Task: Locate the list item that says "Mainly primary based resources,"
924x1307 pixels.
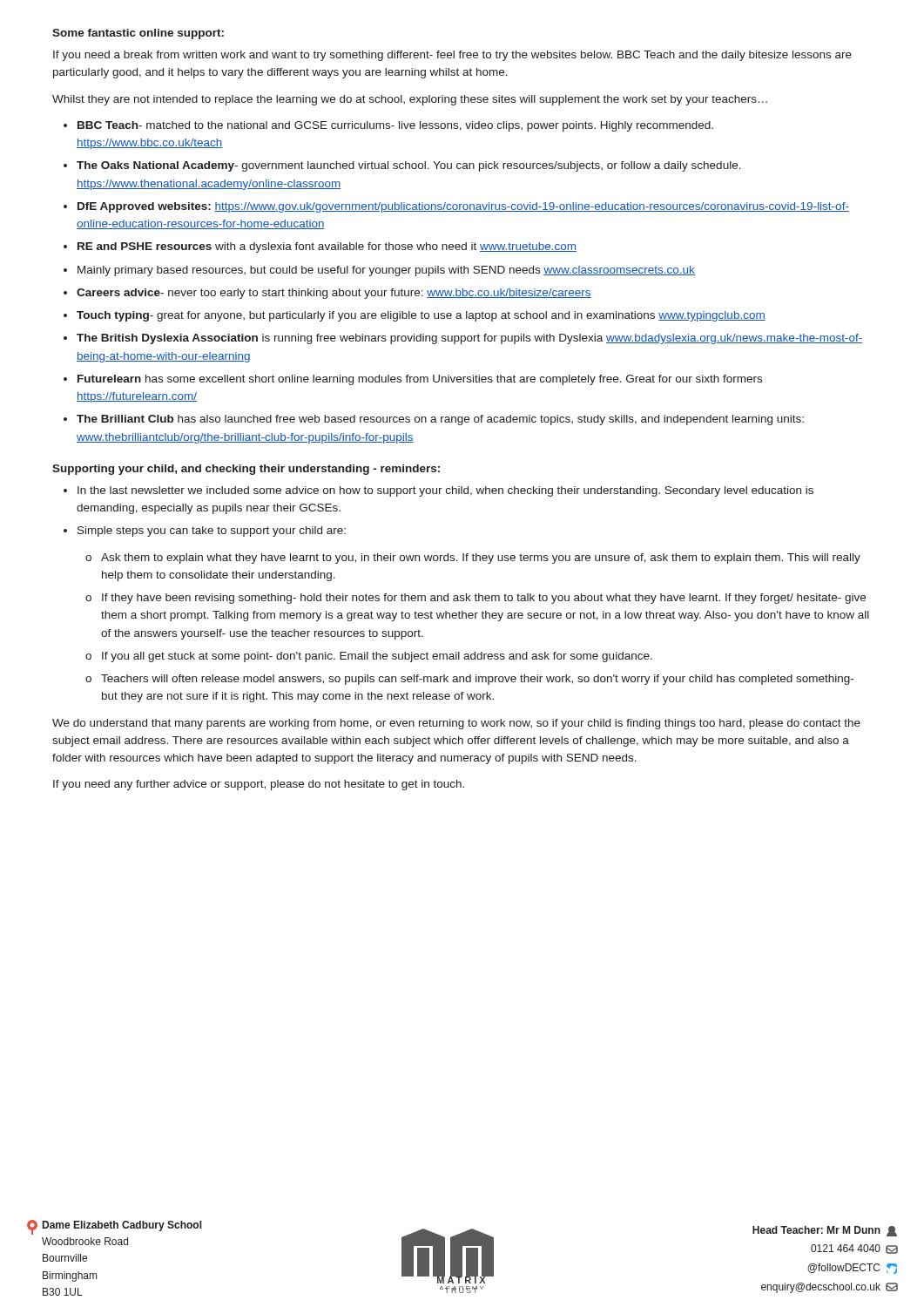Action: (x=386, y=269)
